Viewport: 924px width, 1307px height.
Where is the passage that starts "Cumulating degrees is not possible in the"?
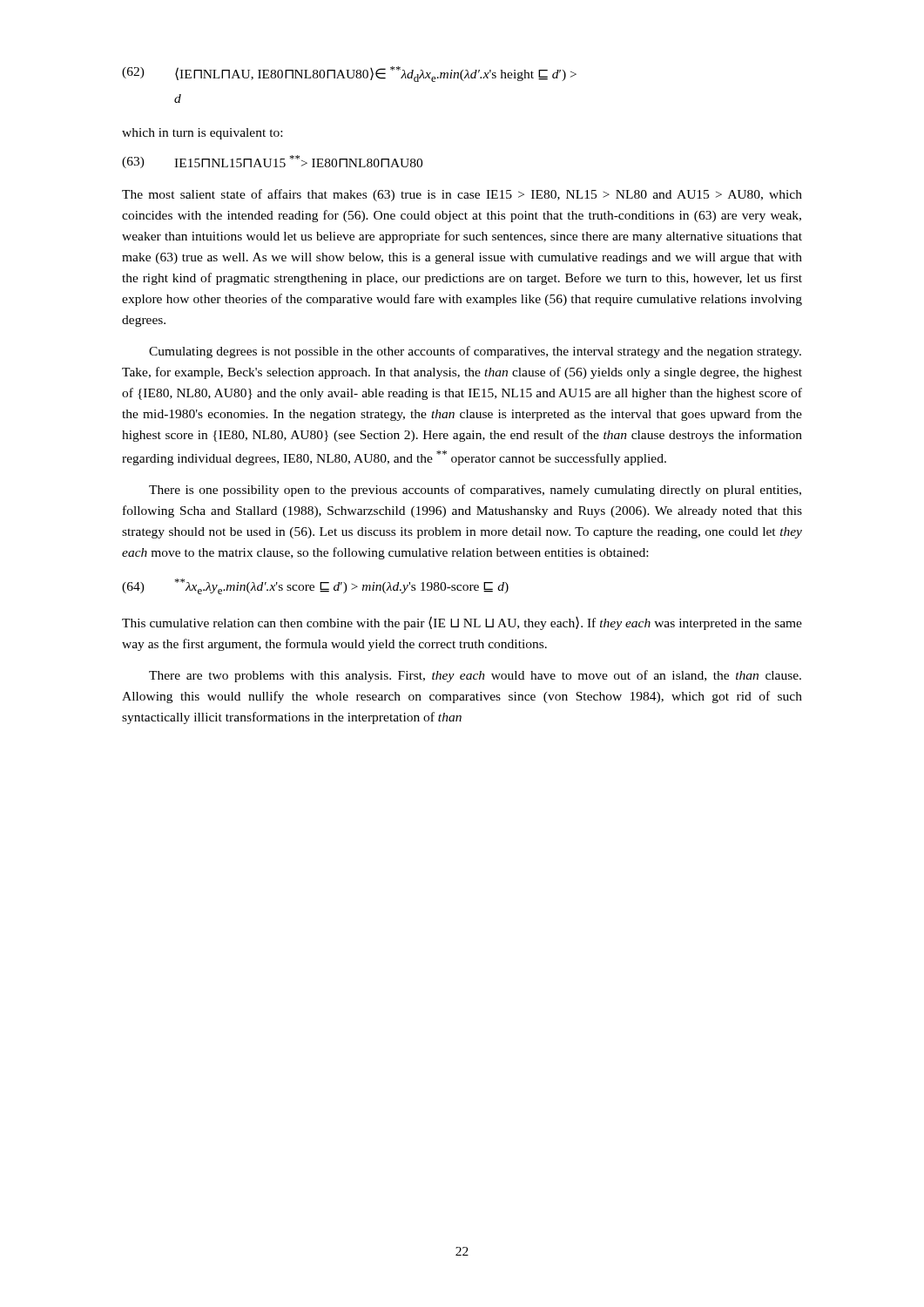(x=462, y=404)
